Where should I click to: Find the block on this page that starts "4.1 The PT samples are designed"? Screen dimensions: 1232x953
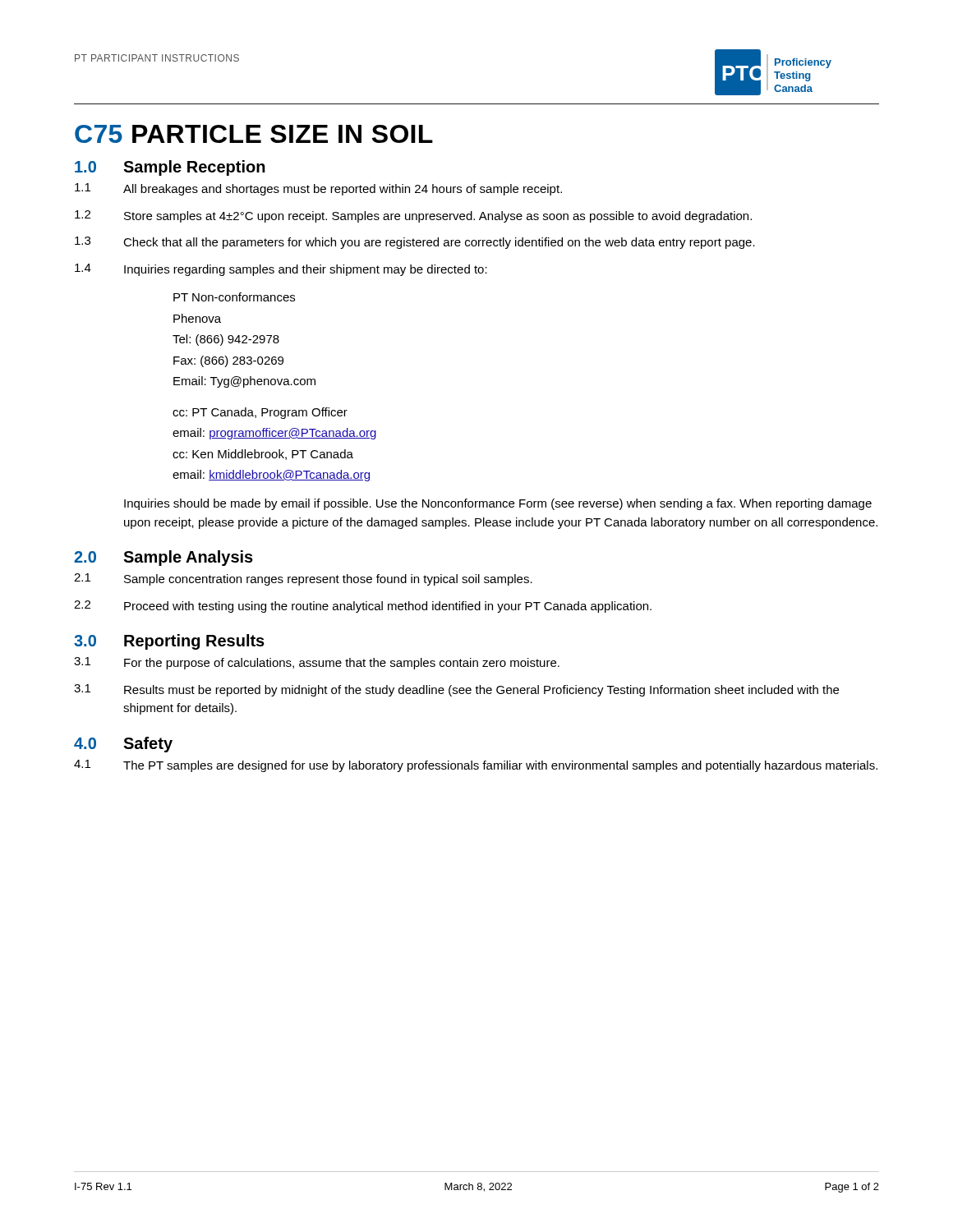click(x=476, y=765)
